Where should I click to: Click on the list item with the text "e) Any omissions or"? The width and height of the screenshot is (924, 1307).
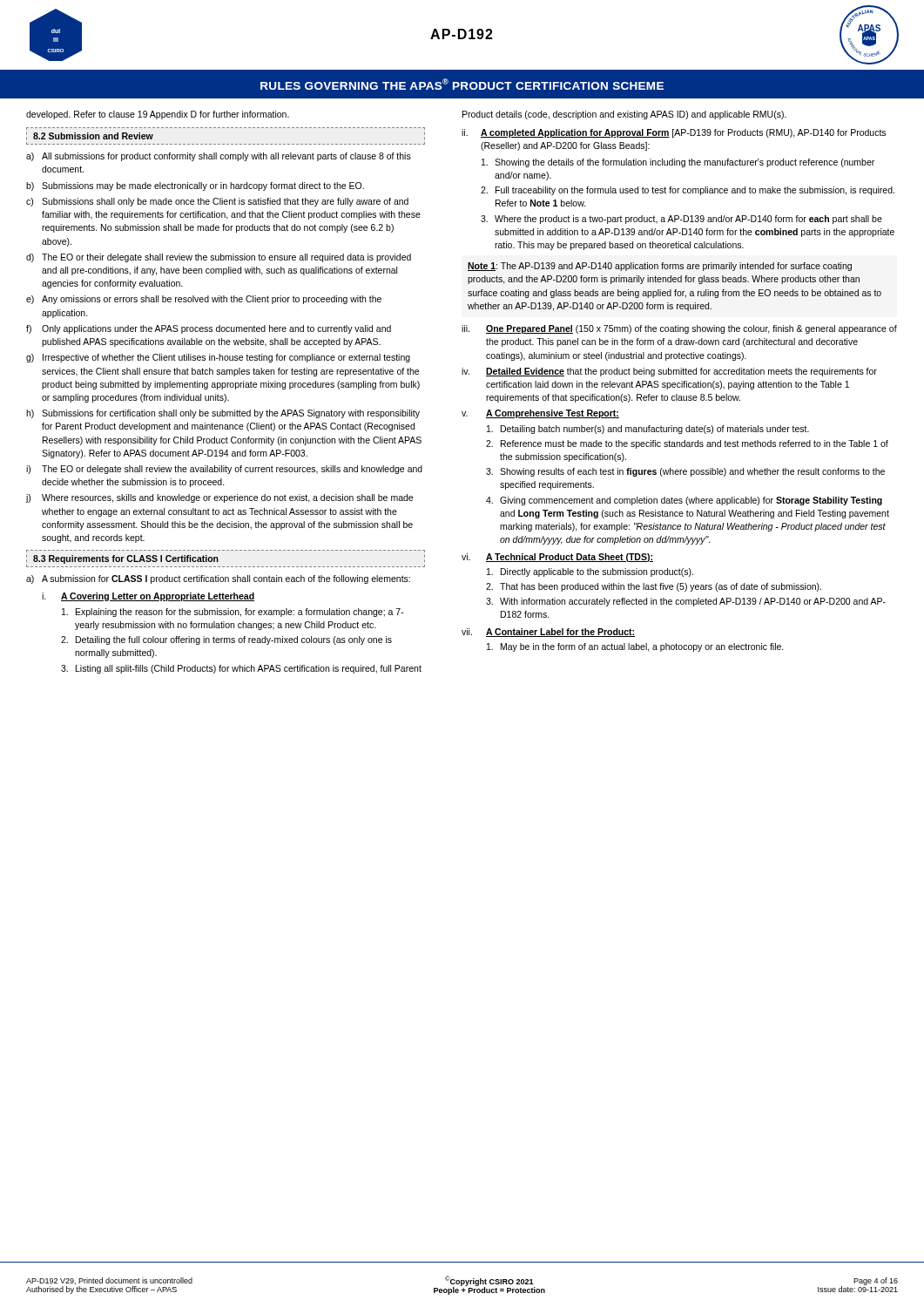click(226, 306)
